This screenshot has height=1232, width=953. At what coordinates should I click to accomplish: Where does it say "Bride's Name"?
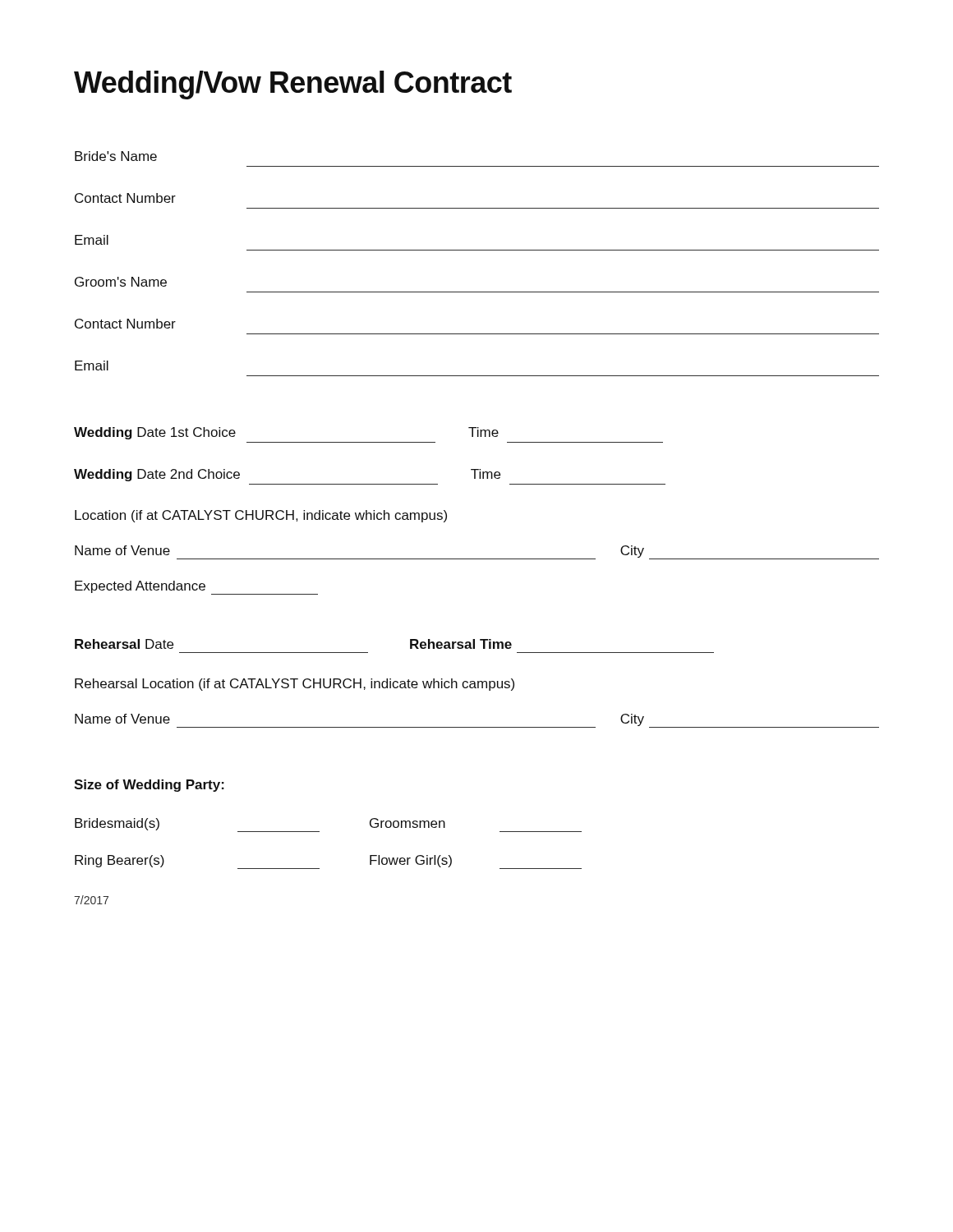tap(476, 157)
